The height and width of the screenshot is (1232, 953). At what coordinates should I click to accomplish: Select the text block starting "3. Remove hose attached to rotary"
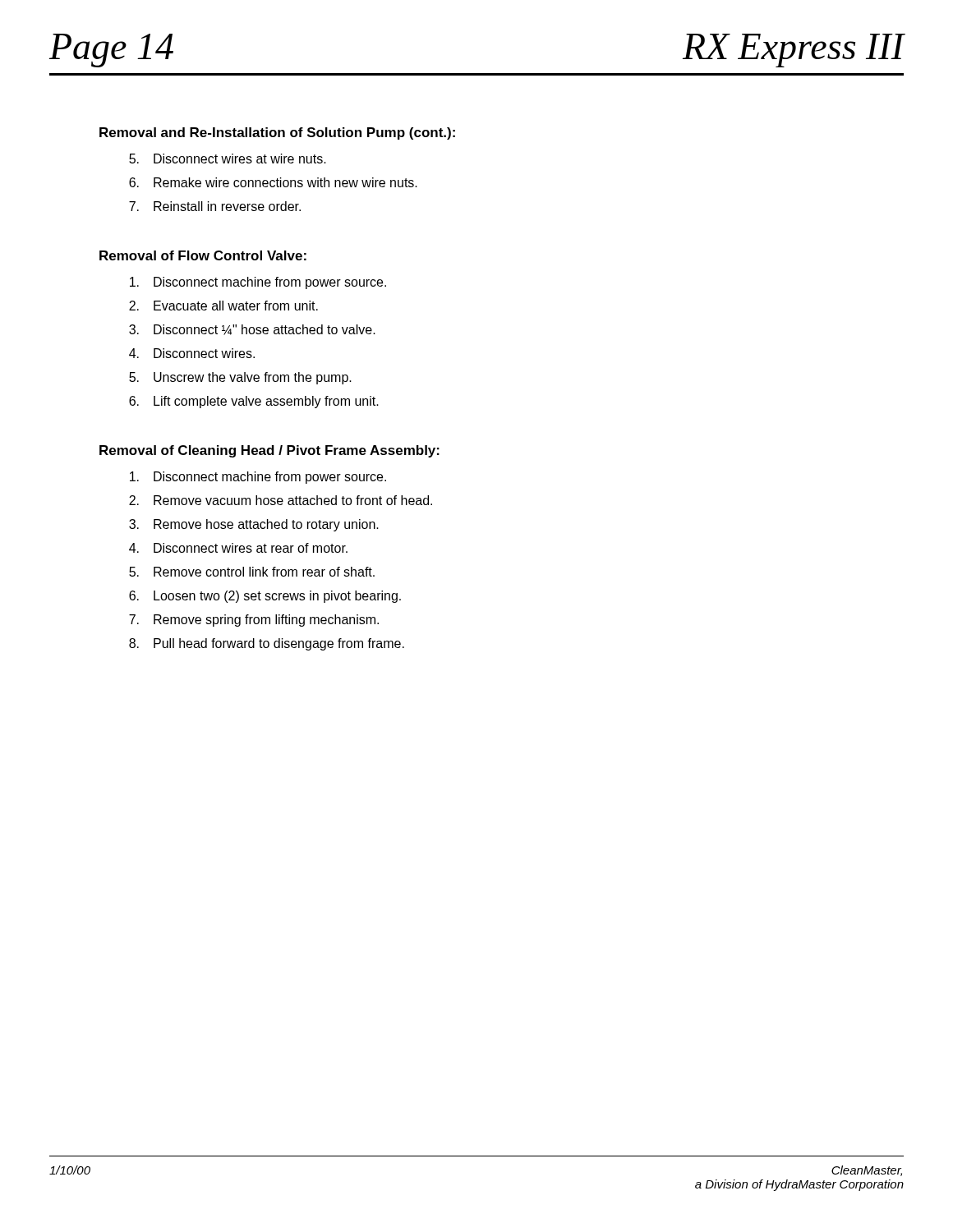pos(254,525)
